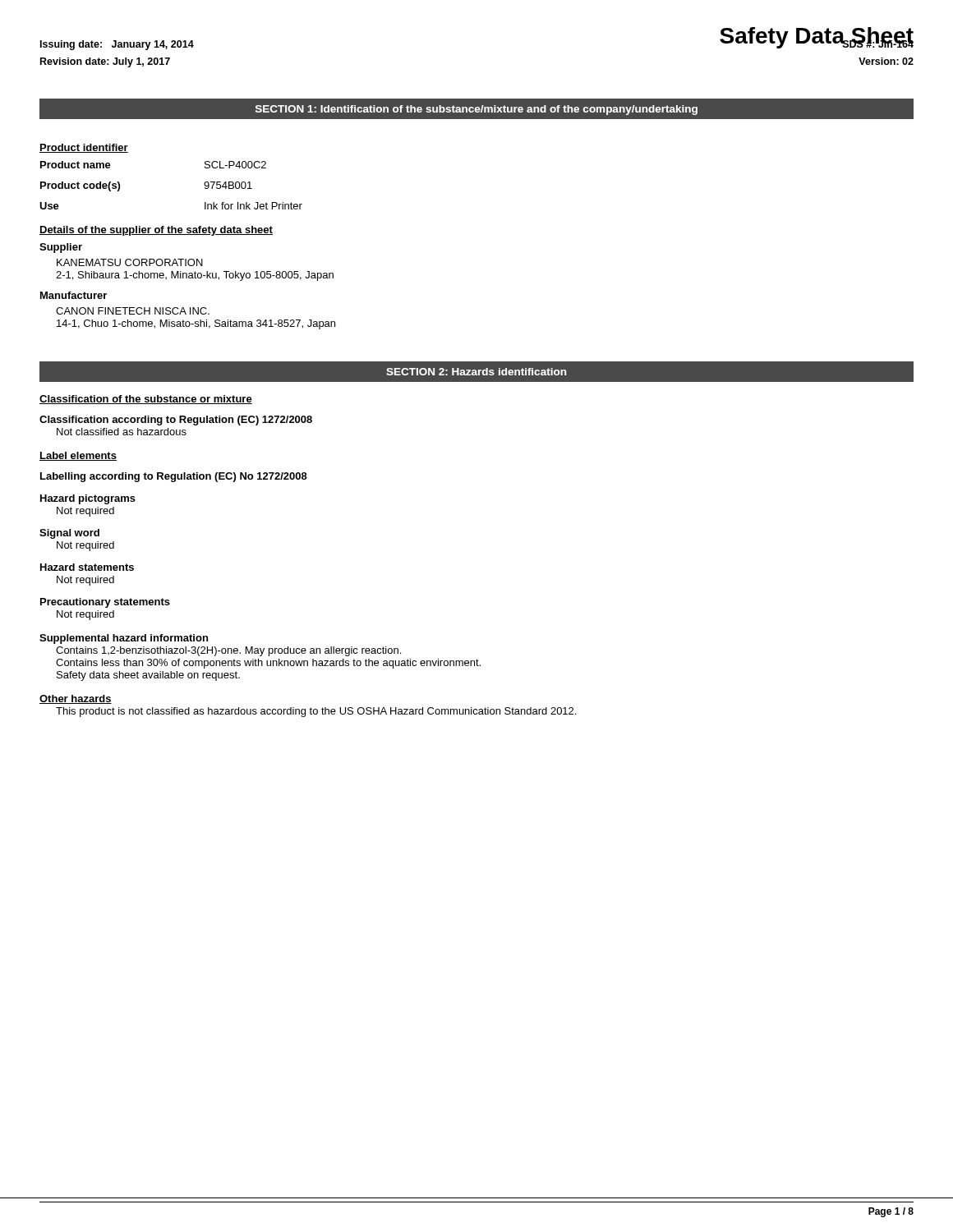Select the block starting "Supplier KANEMATSU CORPORATION 2-1, Shibaura"

point(61,248)
